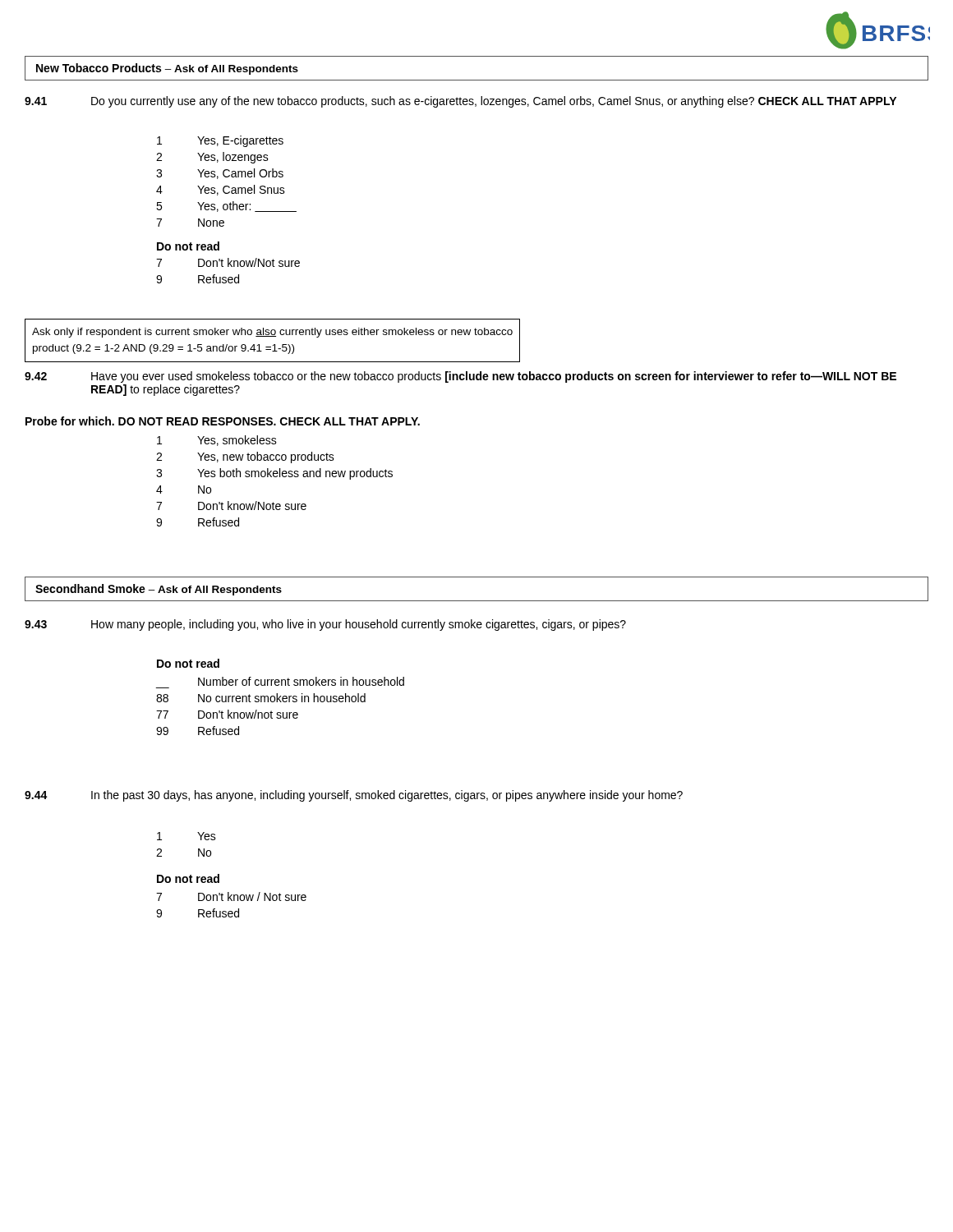Click on the list item with the text "3Yes both smokeless and new products"

pos(275,473)
